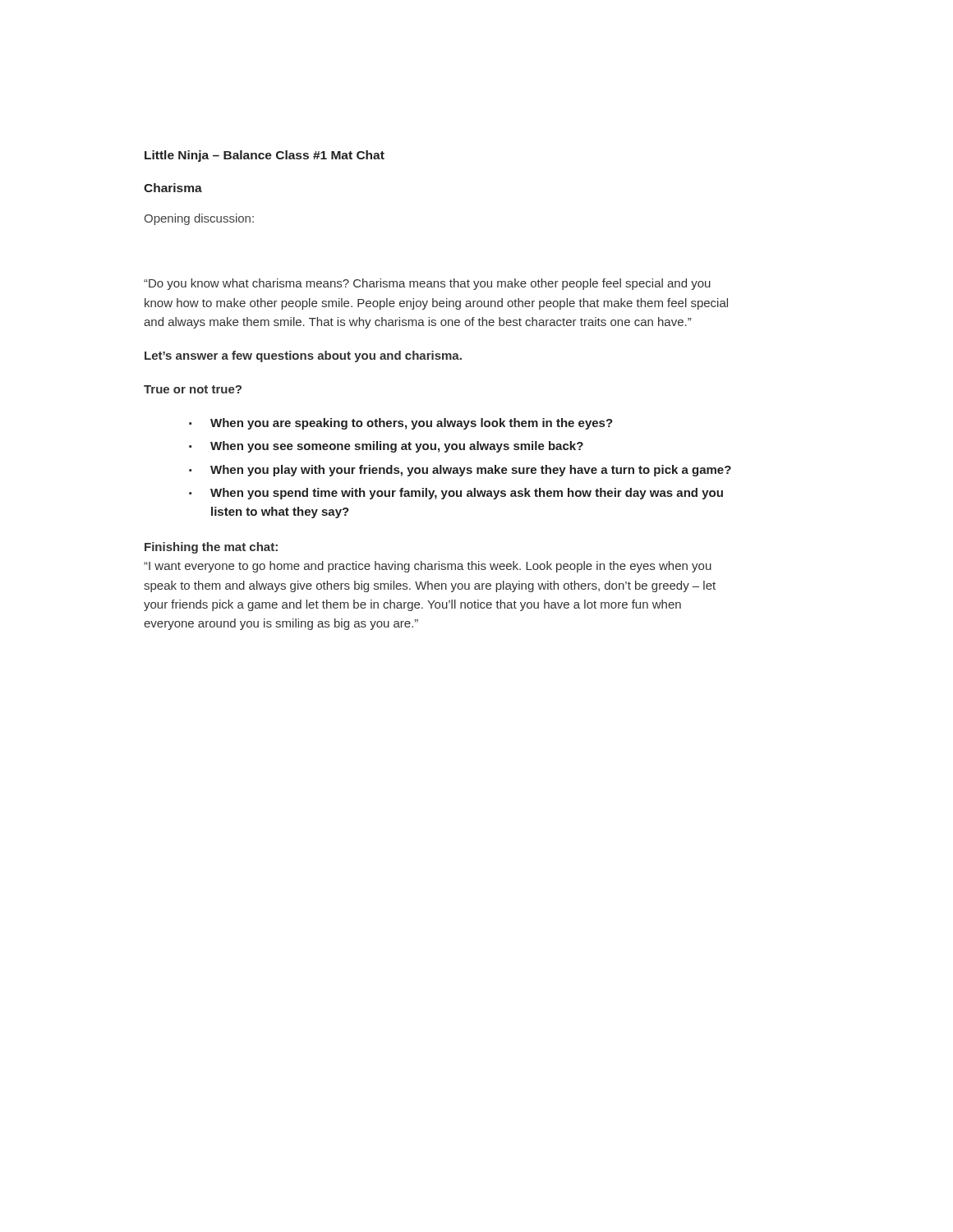Screen dimensions: 1232x953
Task: Locate the text block that says "Finishing the mat chat:“I want"
Action: pyautogui.click(x=430, y=585)
